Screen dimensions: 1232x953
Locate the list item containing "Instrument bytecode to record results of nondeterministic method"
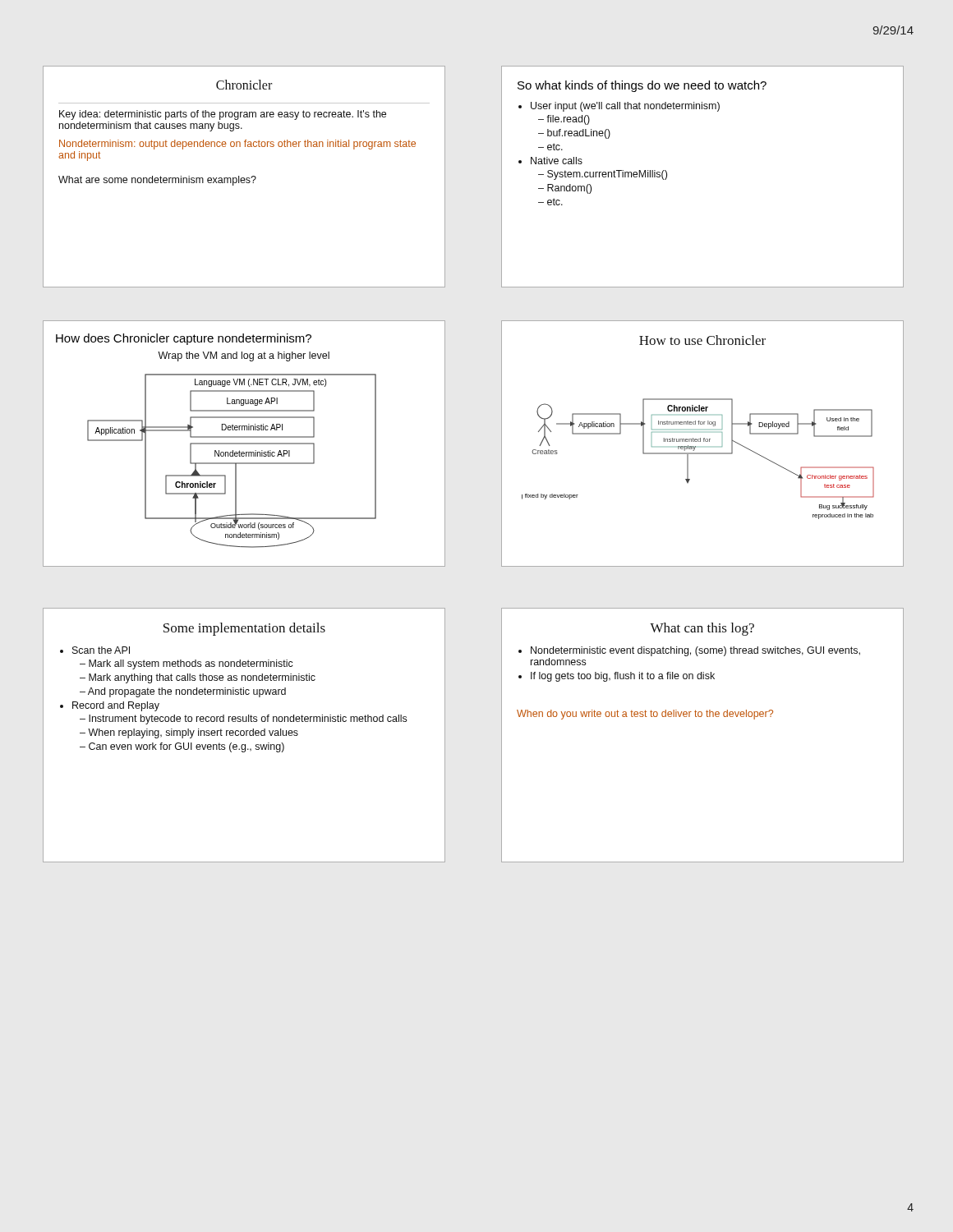coord(248,719)
